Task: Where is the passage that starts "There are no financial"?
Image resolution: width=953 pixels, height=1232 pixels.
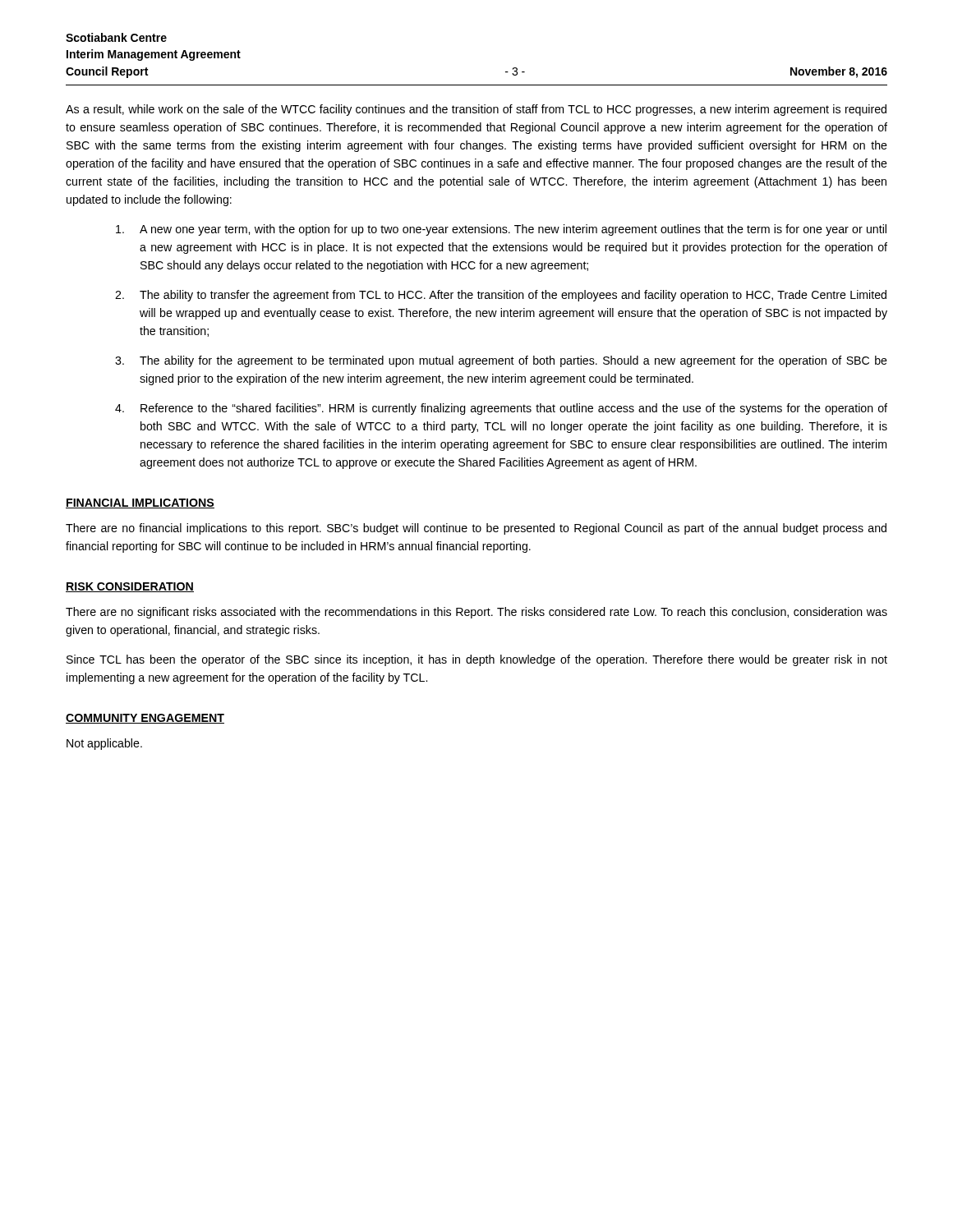Action: (x=476, y=537)
